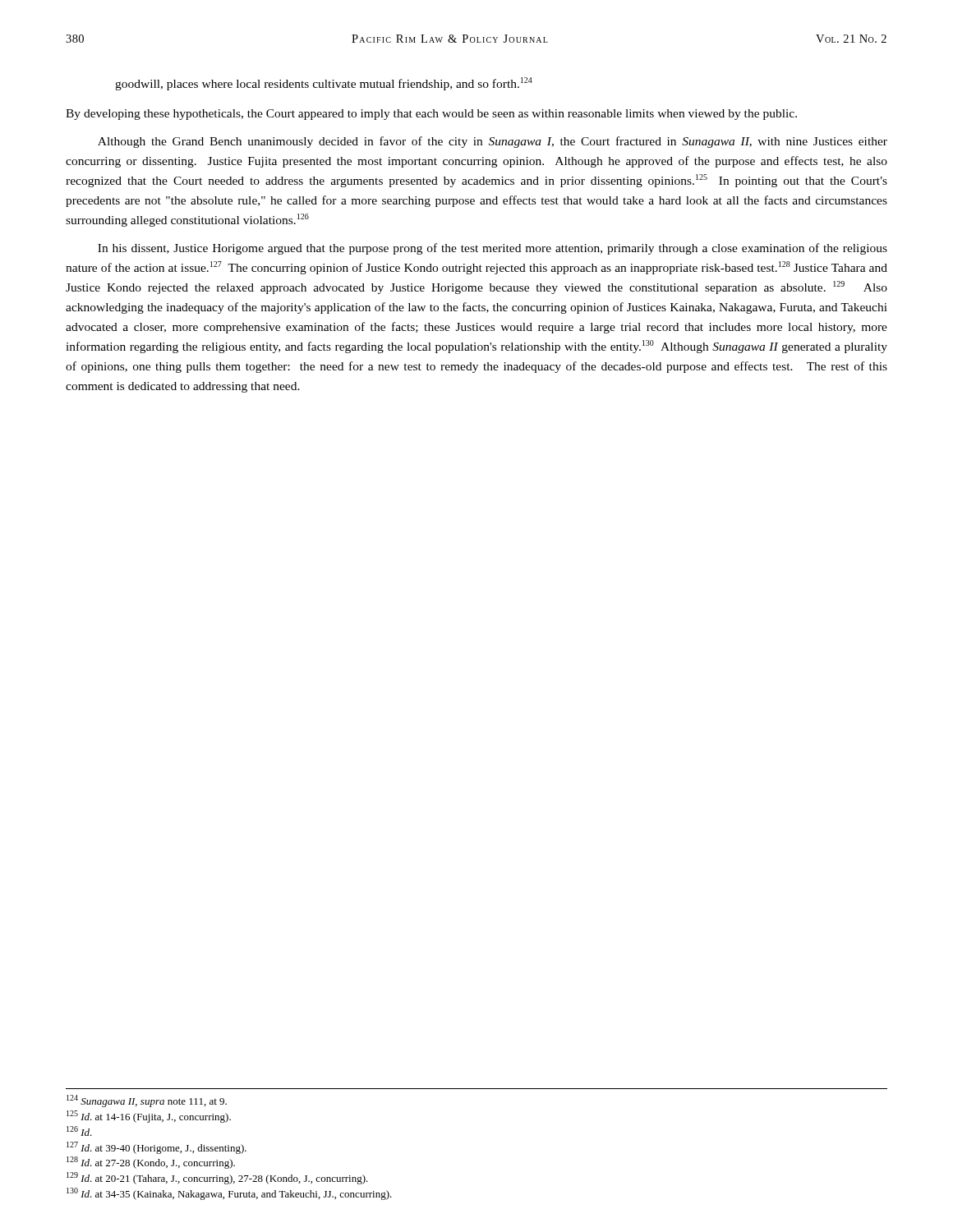The height and width of the screenshot is (1232, 953).
Task: Find the block on this page that starts "Although the Grand Bench unanimously decided in favor"
Action: (476, 180)
